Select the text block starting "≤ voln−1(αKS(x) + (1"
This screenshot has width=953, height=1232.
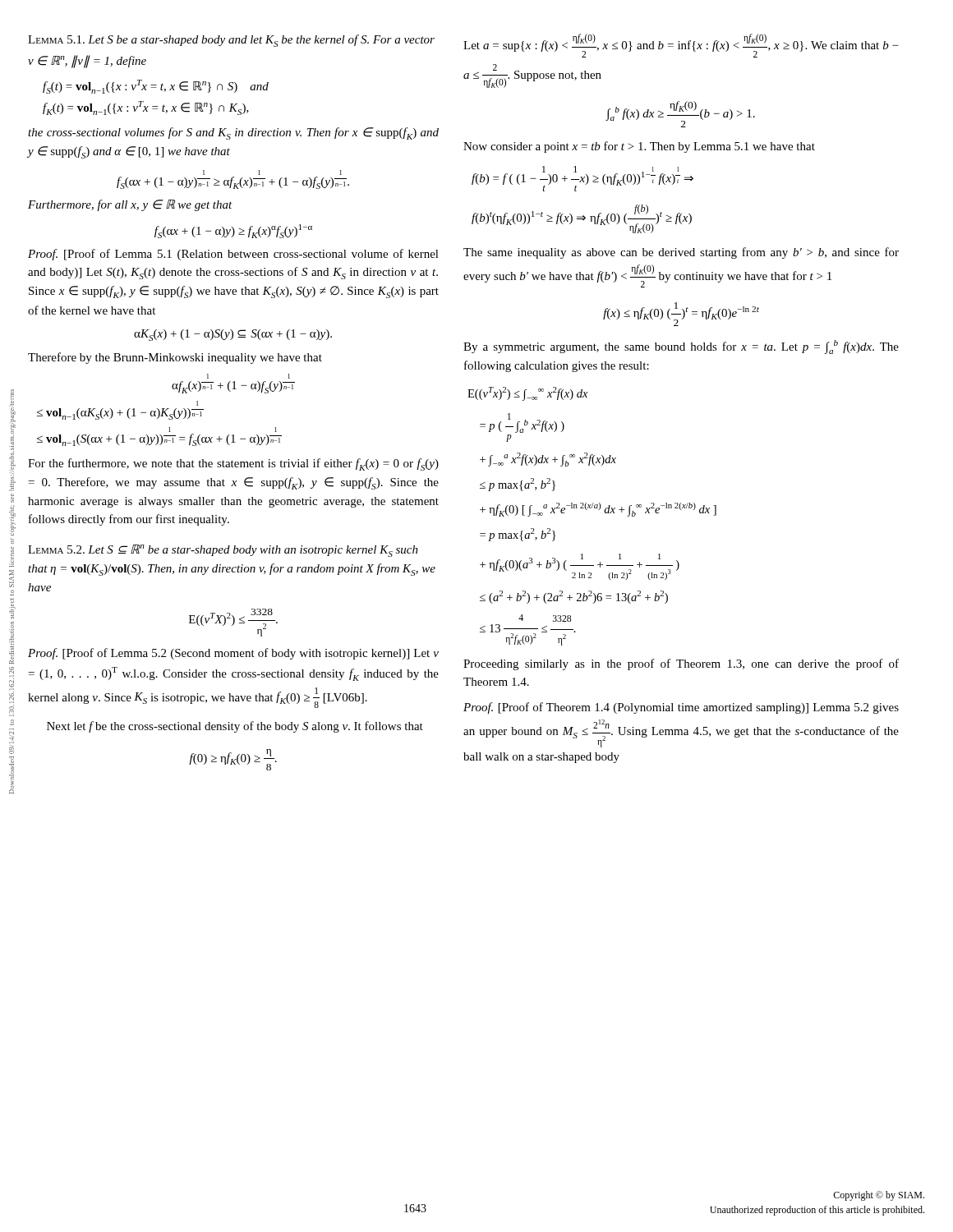(120, 411)
